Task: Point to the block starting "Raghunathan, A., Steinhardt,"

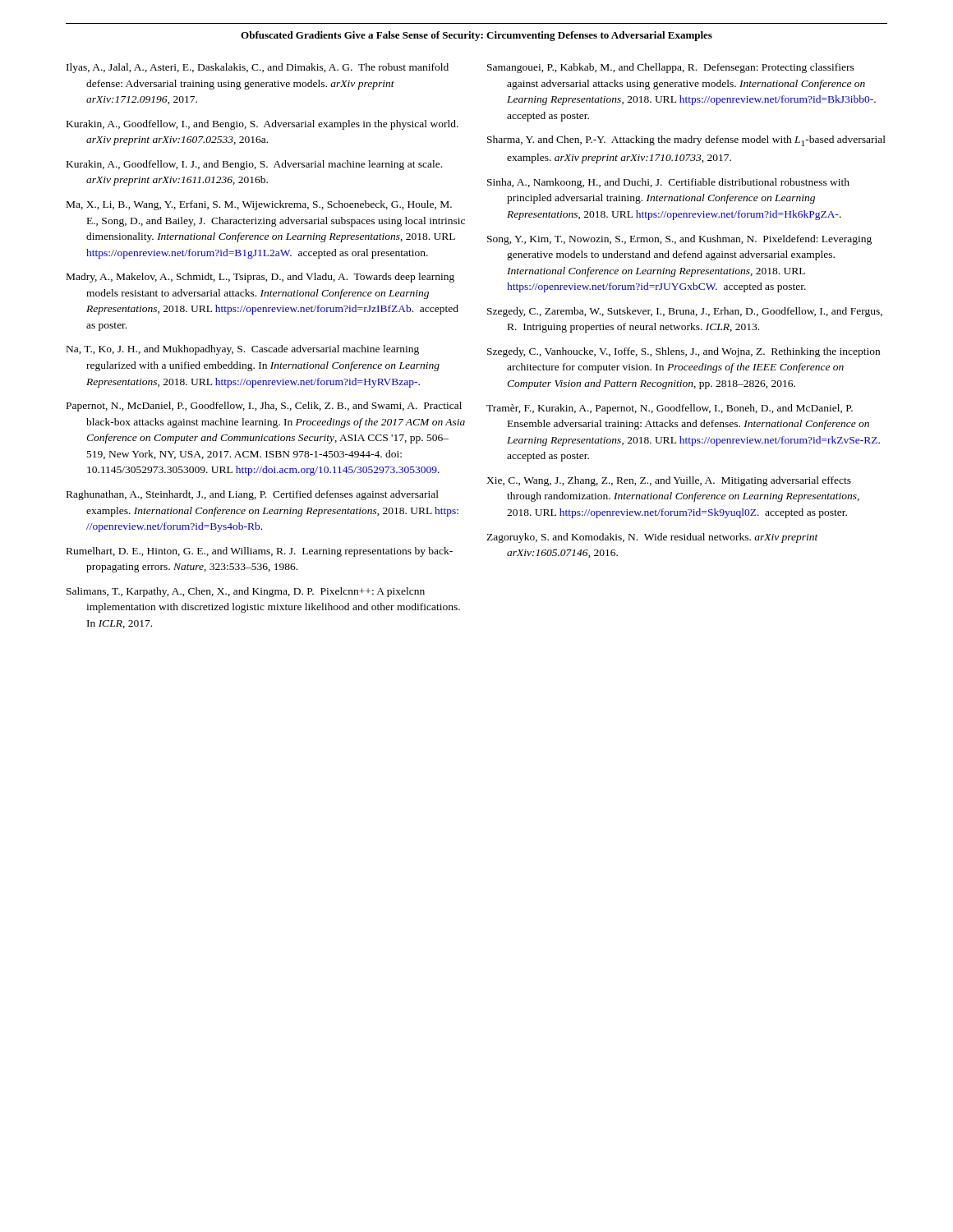Action: point(263,510)
